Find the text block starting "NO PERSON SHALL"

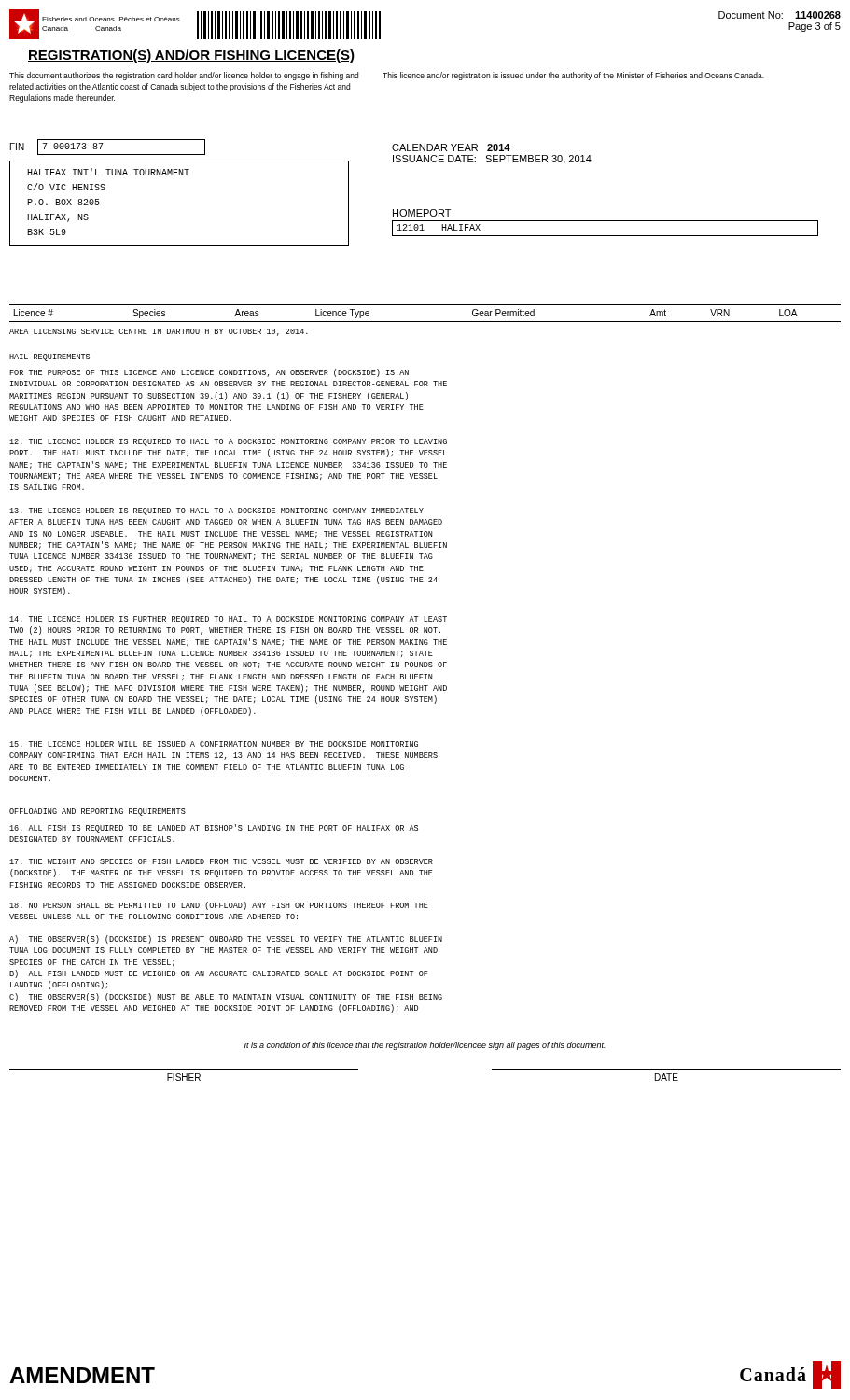click(x=219, y=912)
